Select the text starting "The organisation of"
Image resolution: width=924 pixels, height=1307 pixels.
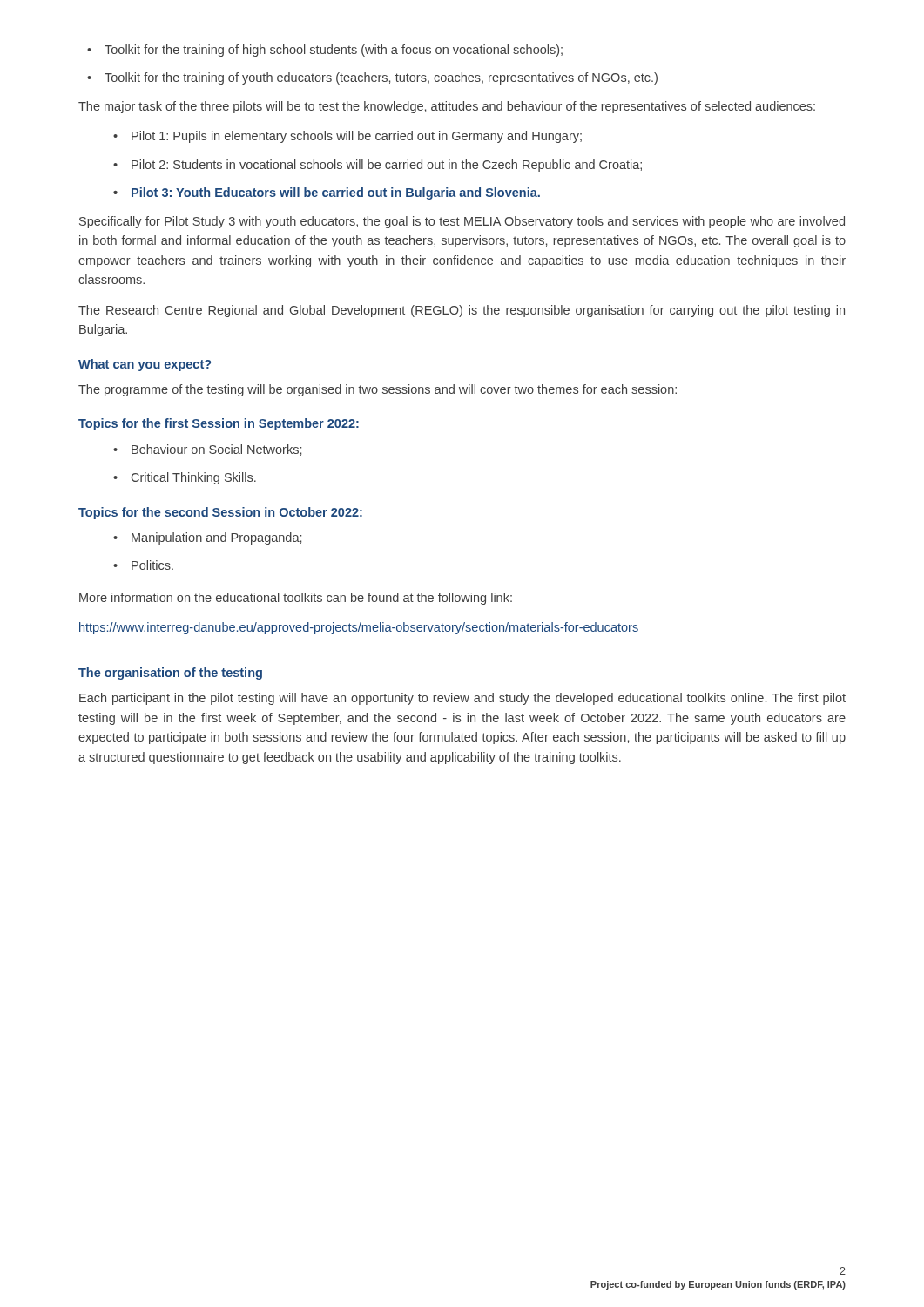point(171,673)
